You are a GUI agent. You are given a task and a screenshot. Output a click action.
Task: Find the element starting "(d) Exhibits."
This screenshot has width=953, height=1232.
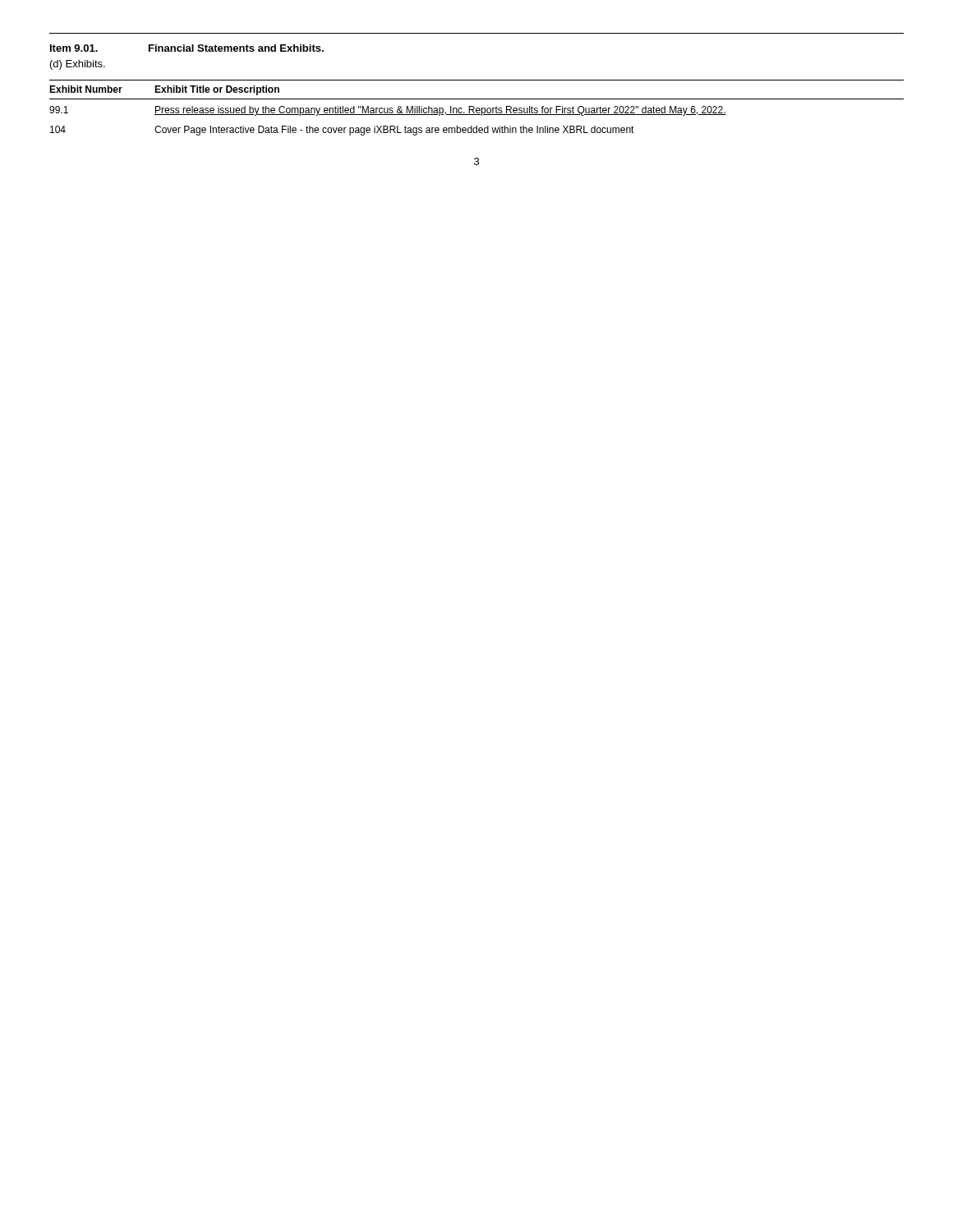pyautogui.click(x=77, y=64)
